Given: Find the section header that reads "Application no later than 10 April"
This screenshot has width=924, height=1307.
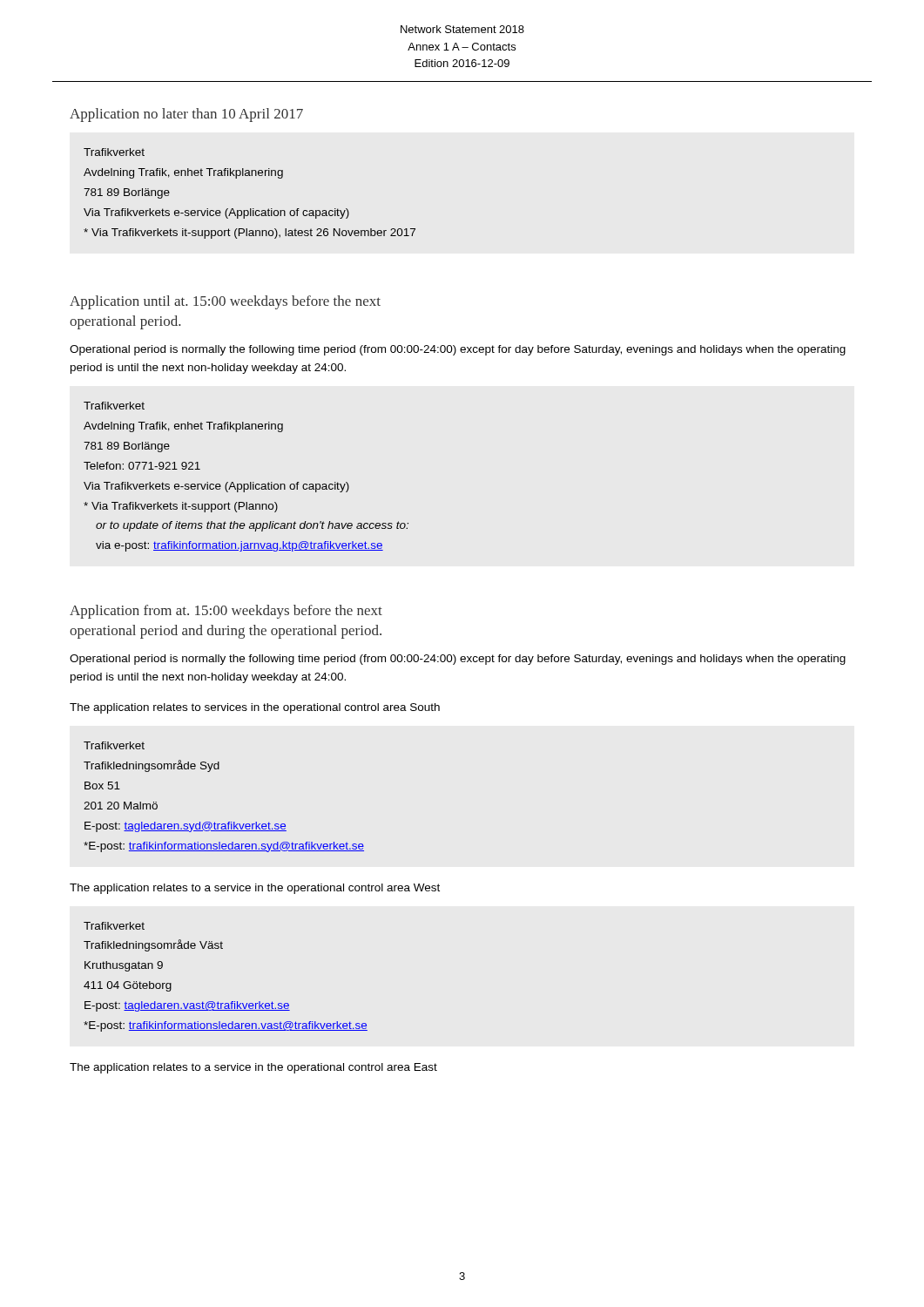Looking at the screenshot, I should (x=186, y=113).
